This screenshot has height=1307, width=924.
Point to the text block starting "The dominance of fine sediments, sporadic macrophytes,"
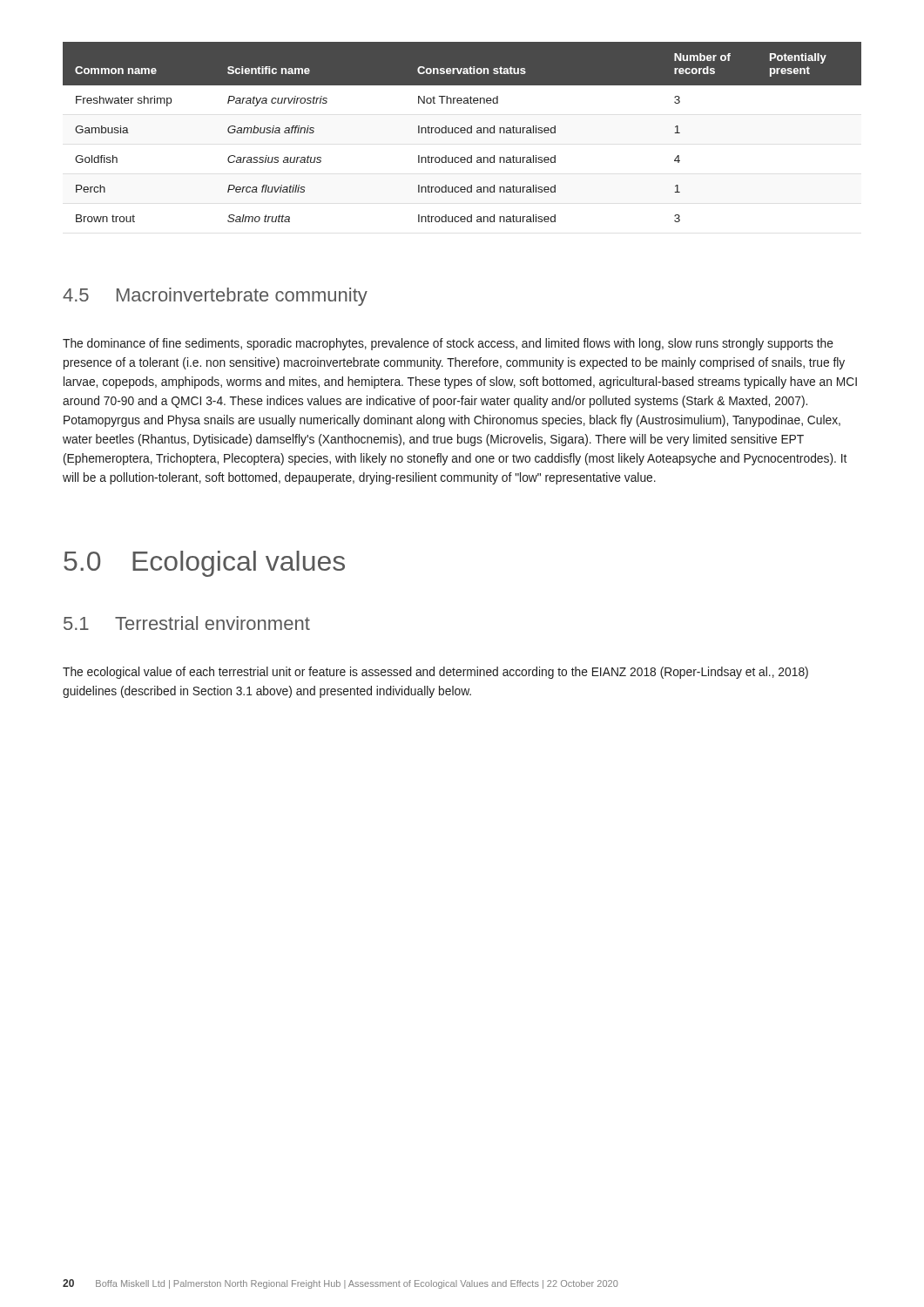[462, 411]
